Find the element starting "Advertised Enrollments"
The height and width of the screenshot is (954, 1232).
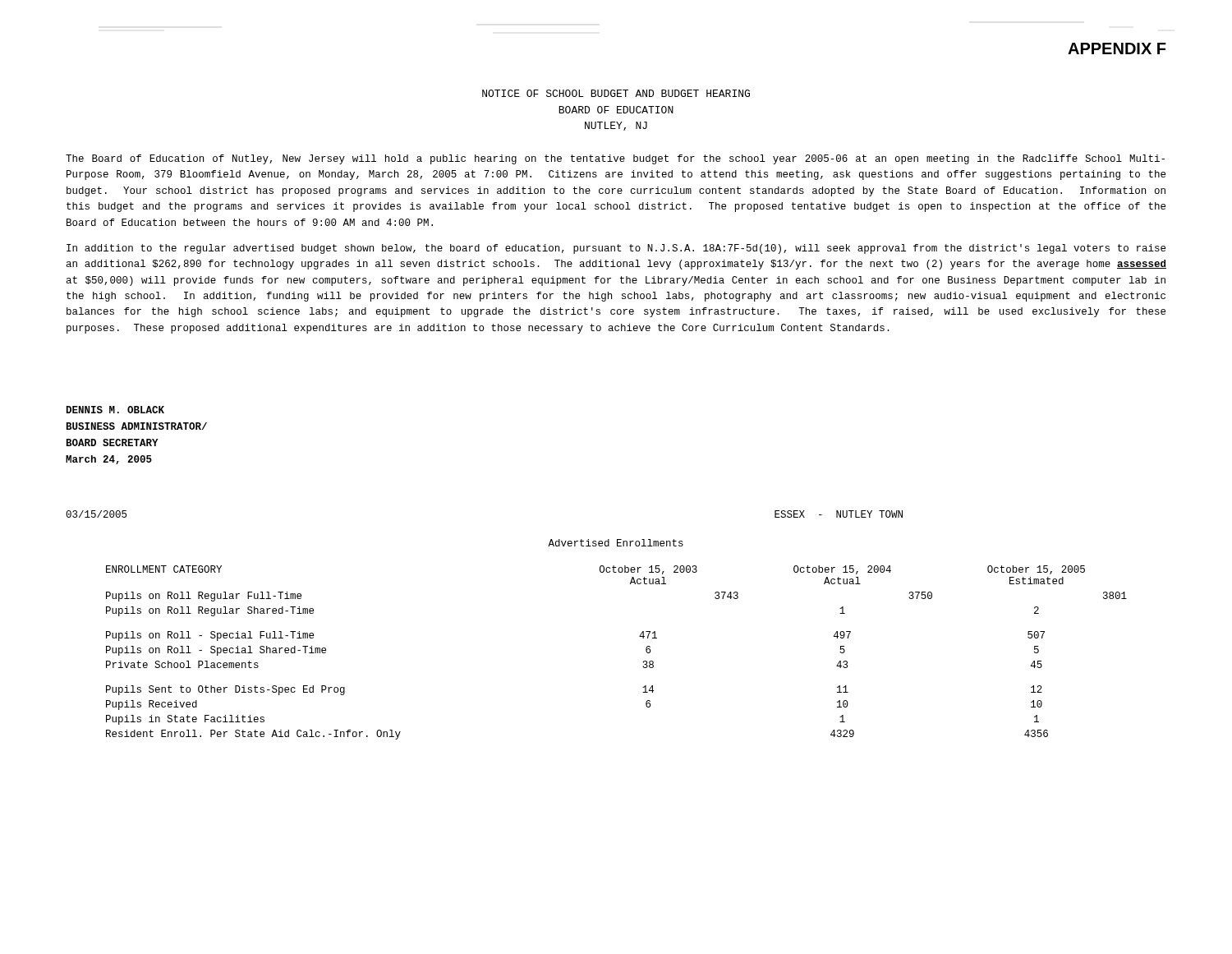(x=616, y=544)
